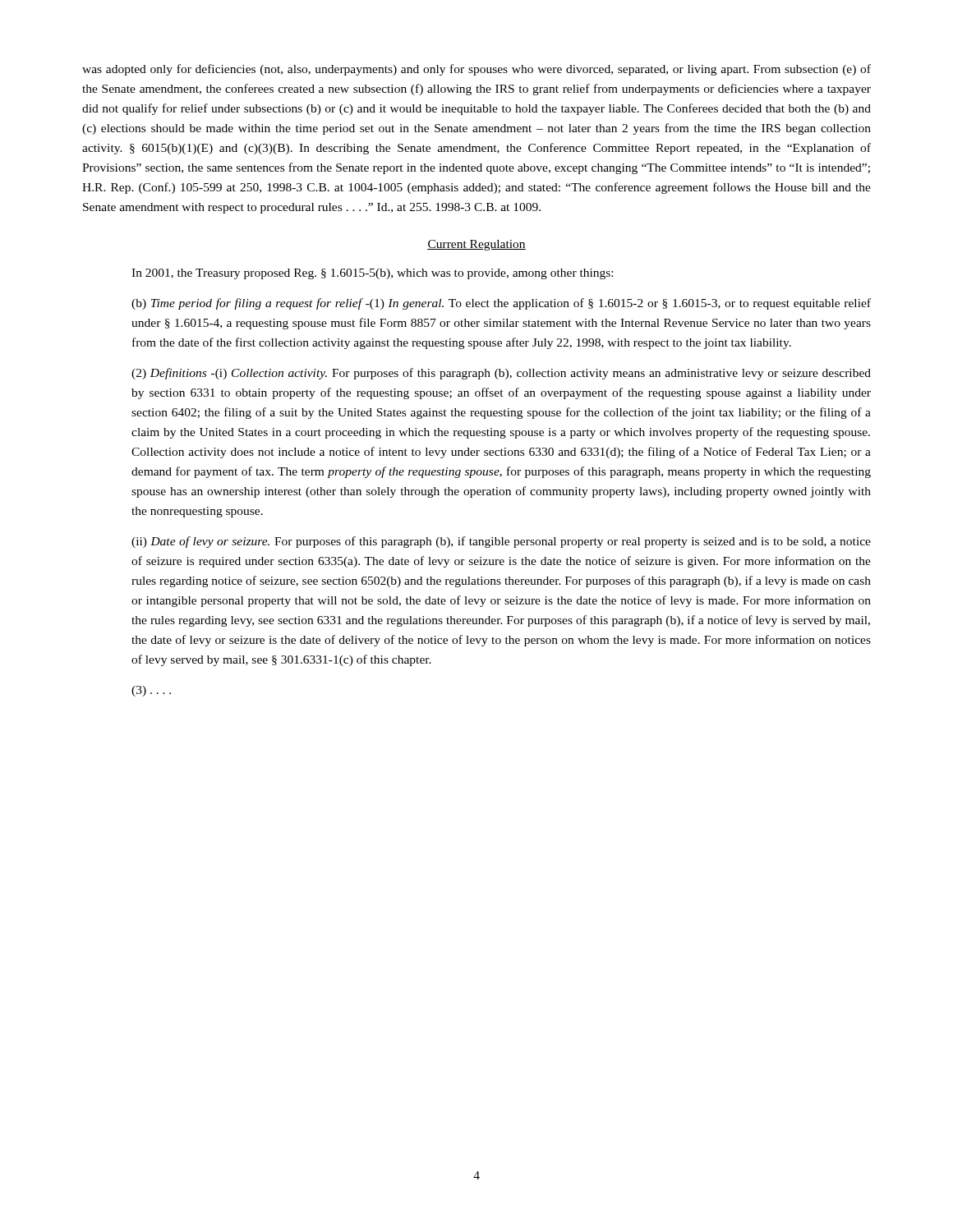Navigate to the text starting "was adopted only for deficiencies"
The height and width of the screenshot is (1232, 953).
476,138
